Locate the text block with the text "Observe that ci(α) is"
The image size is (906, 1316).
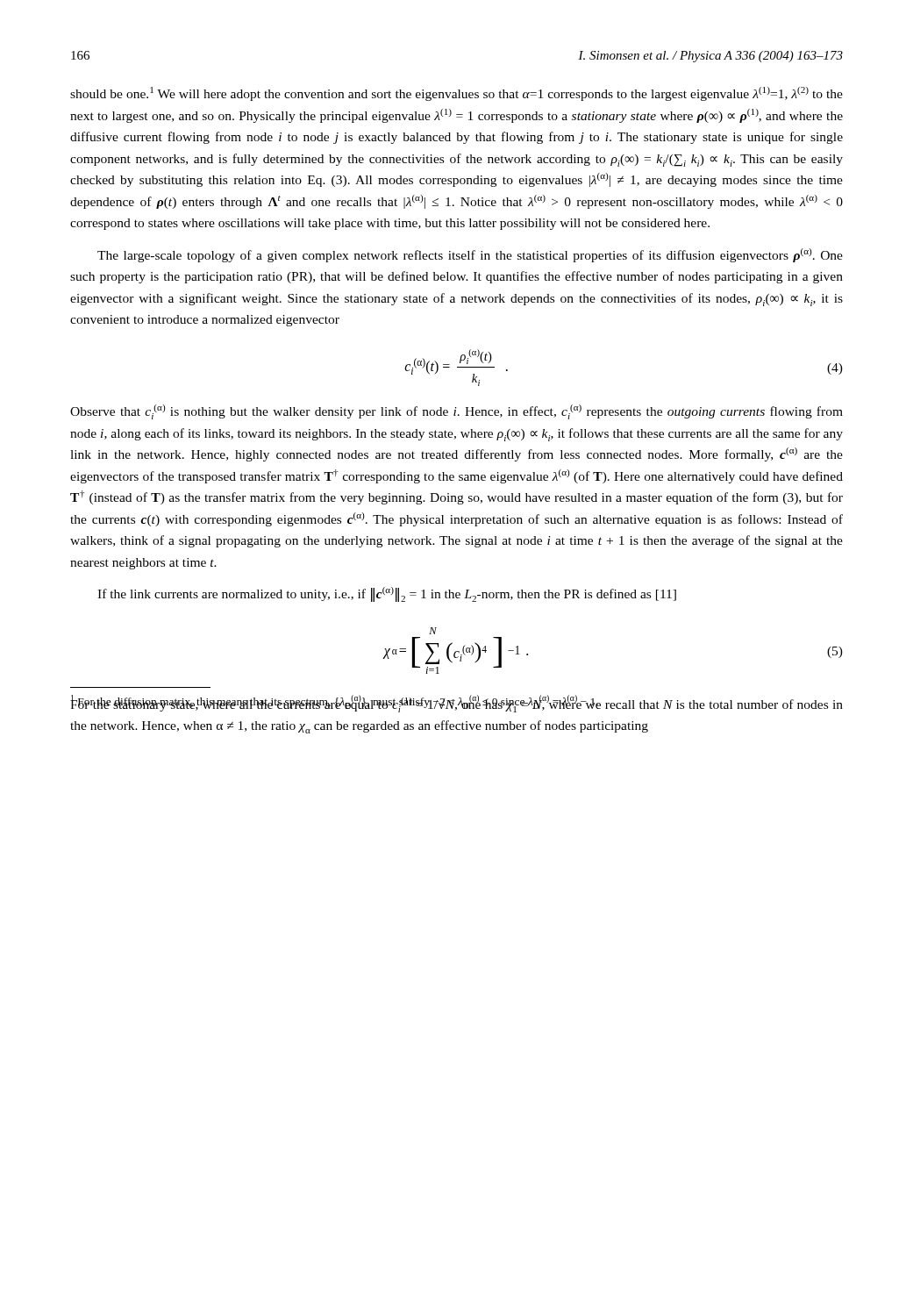(456, 485)
